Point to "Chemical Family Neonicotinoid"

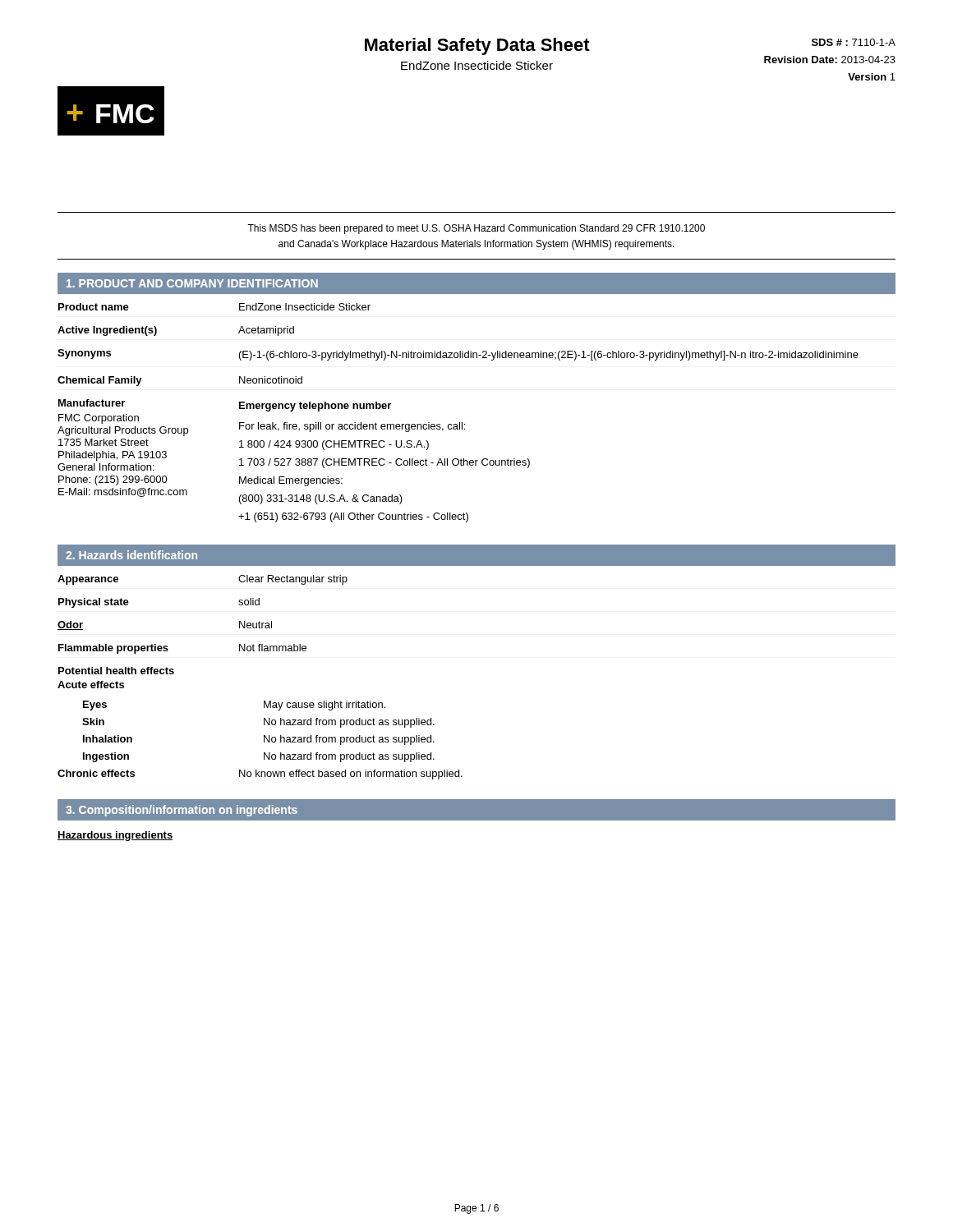point(97,381)
